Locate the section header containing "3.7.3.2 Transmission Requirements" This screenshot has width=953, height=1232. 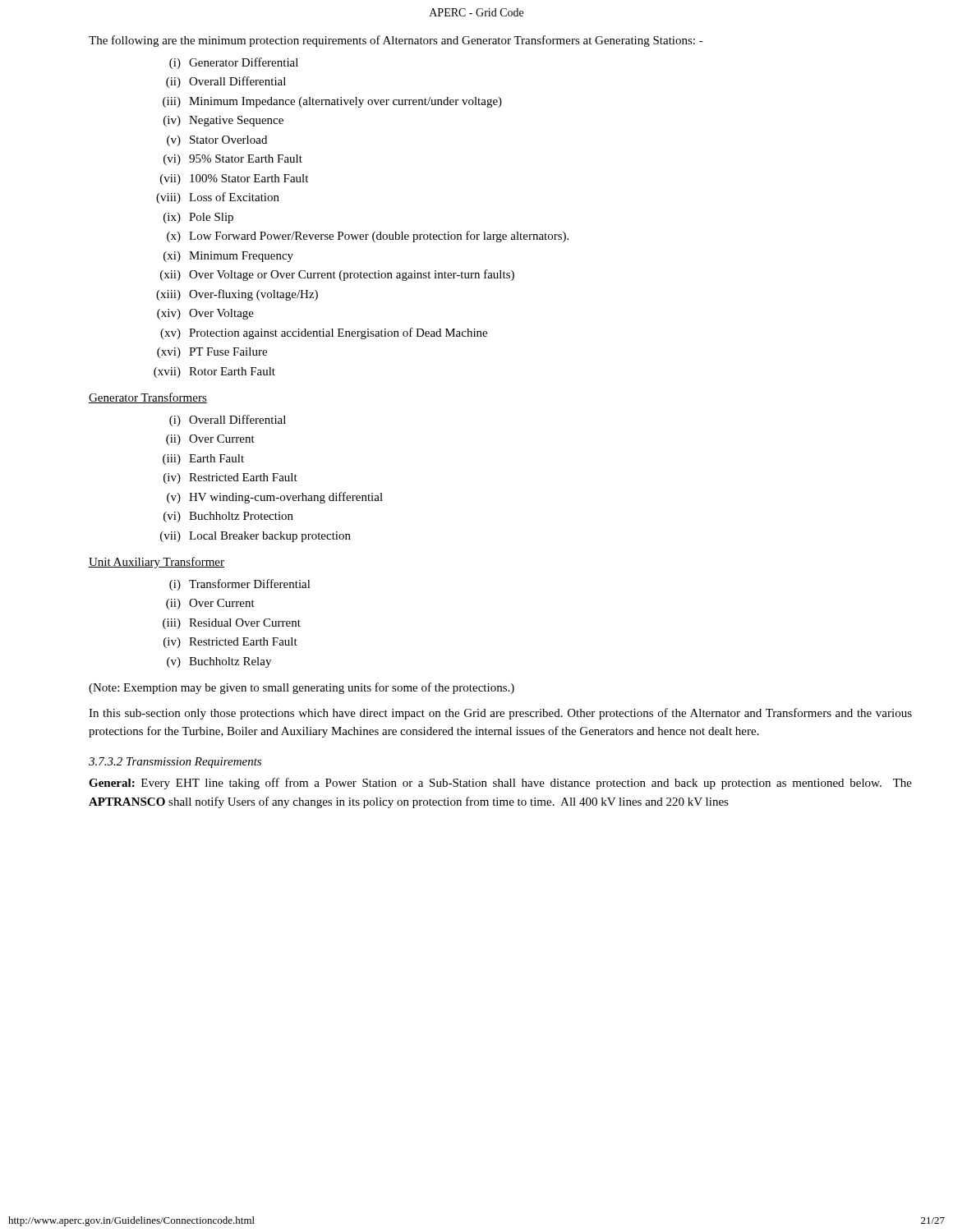(175, 761)
